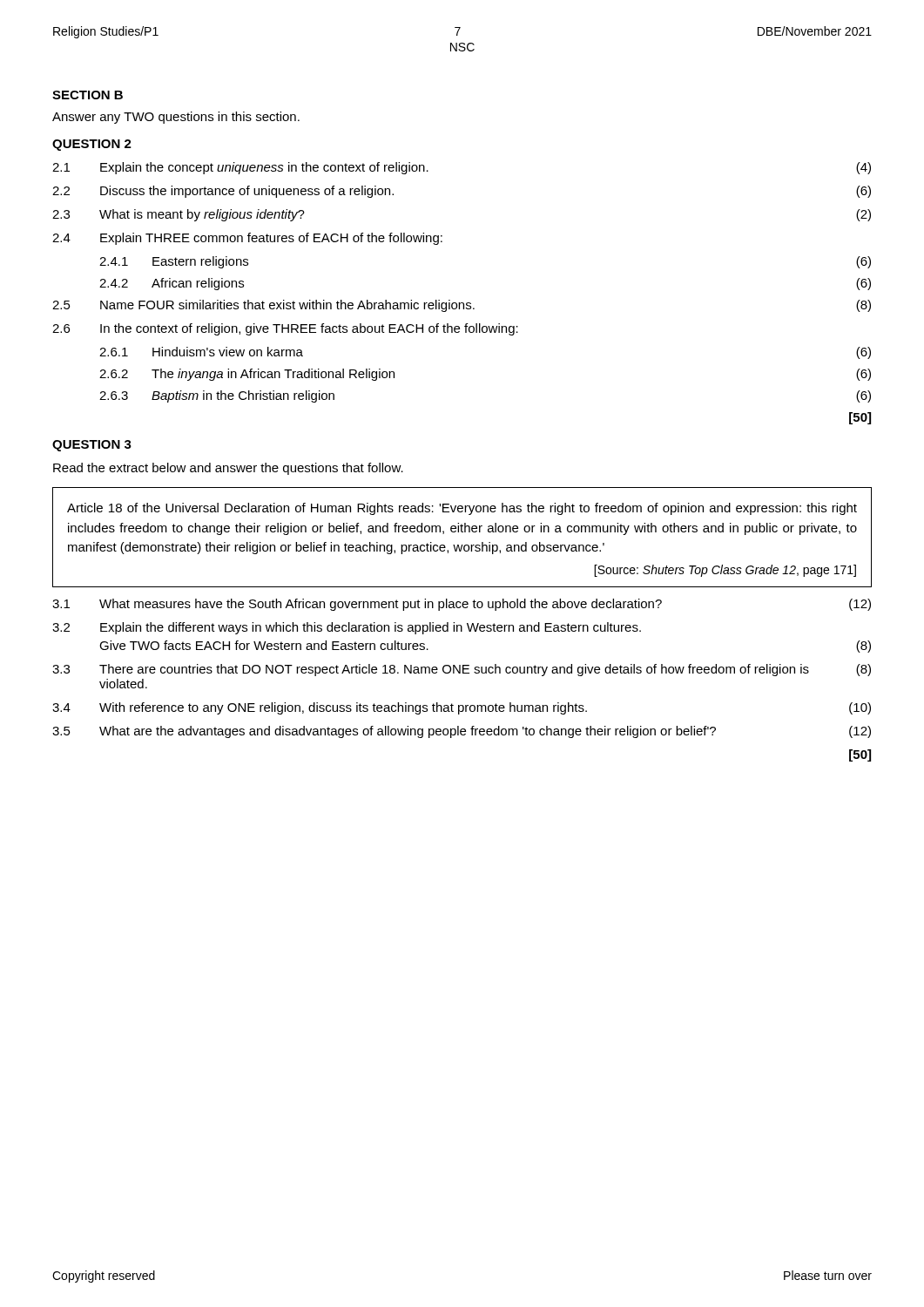The image size is (924, 1307).
Task: Click the passage that begins "3.5 What are the advantages and disadvantages of"
Action: [462, 730]
